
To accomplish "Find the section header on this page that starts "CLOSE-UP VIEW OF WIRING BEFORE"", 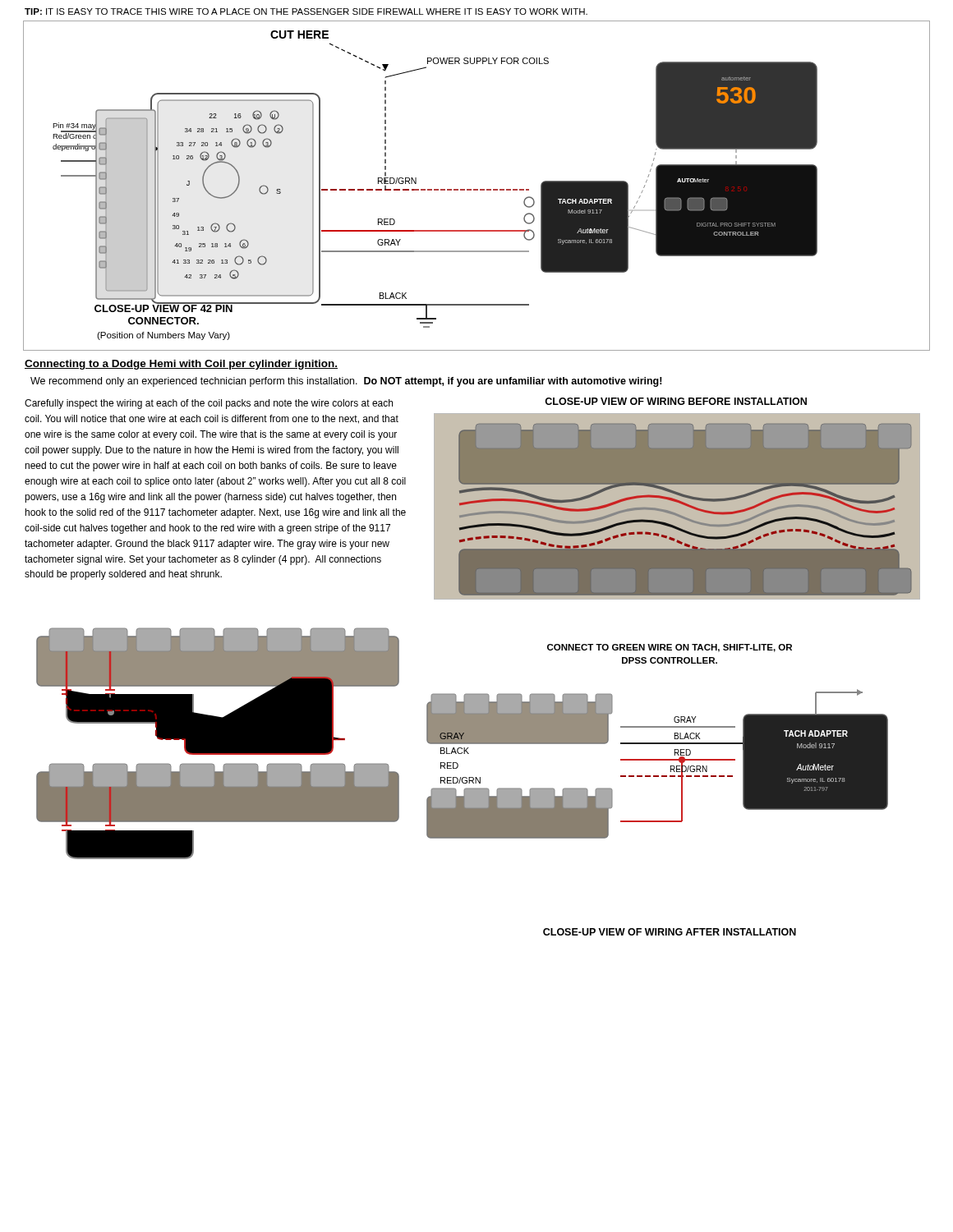I will [676, 402].
